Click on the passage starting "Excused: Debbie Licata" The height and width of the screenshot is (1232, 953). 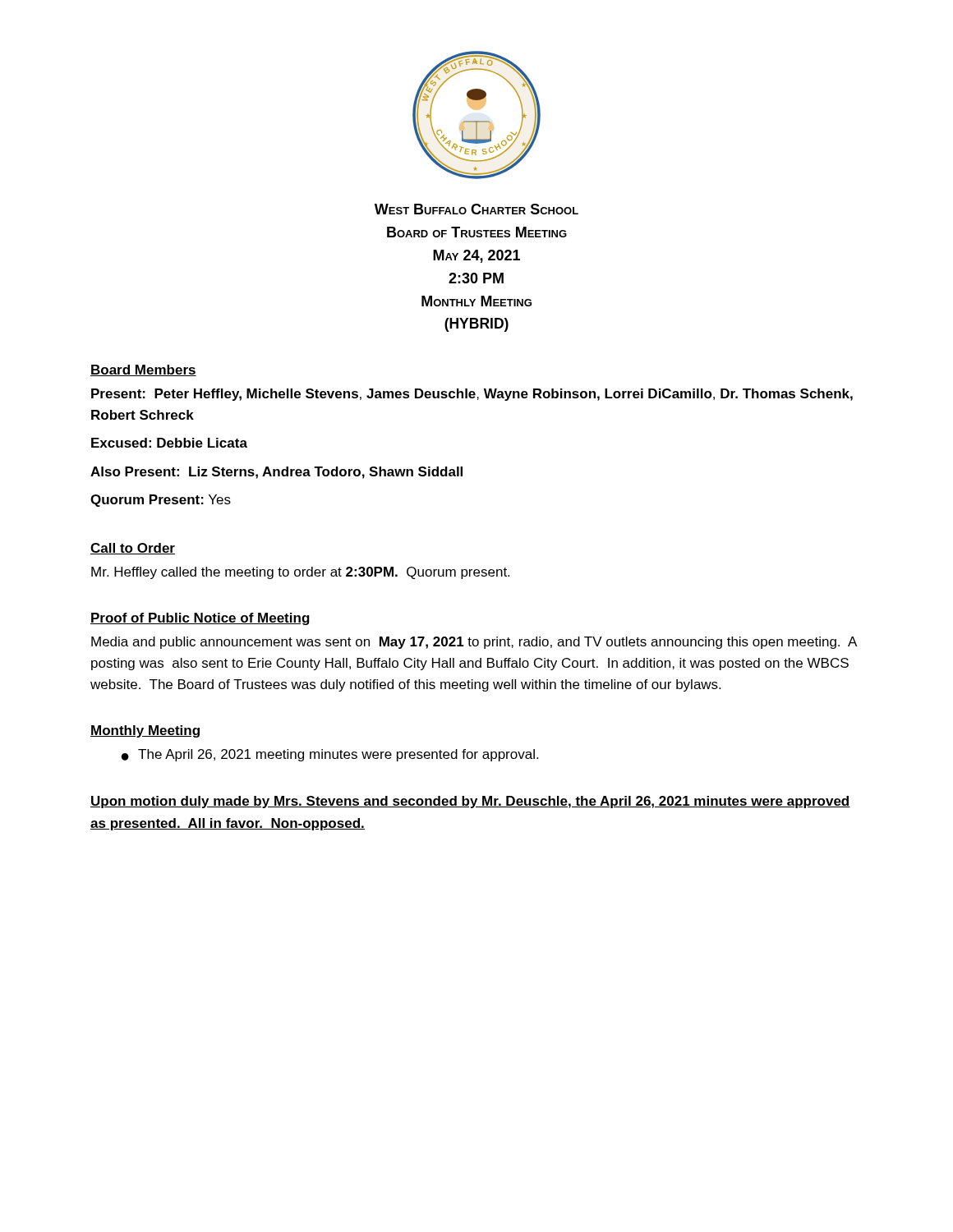169,443
